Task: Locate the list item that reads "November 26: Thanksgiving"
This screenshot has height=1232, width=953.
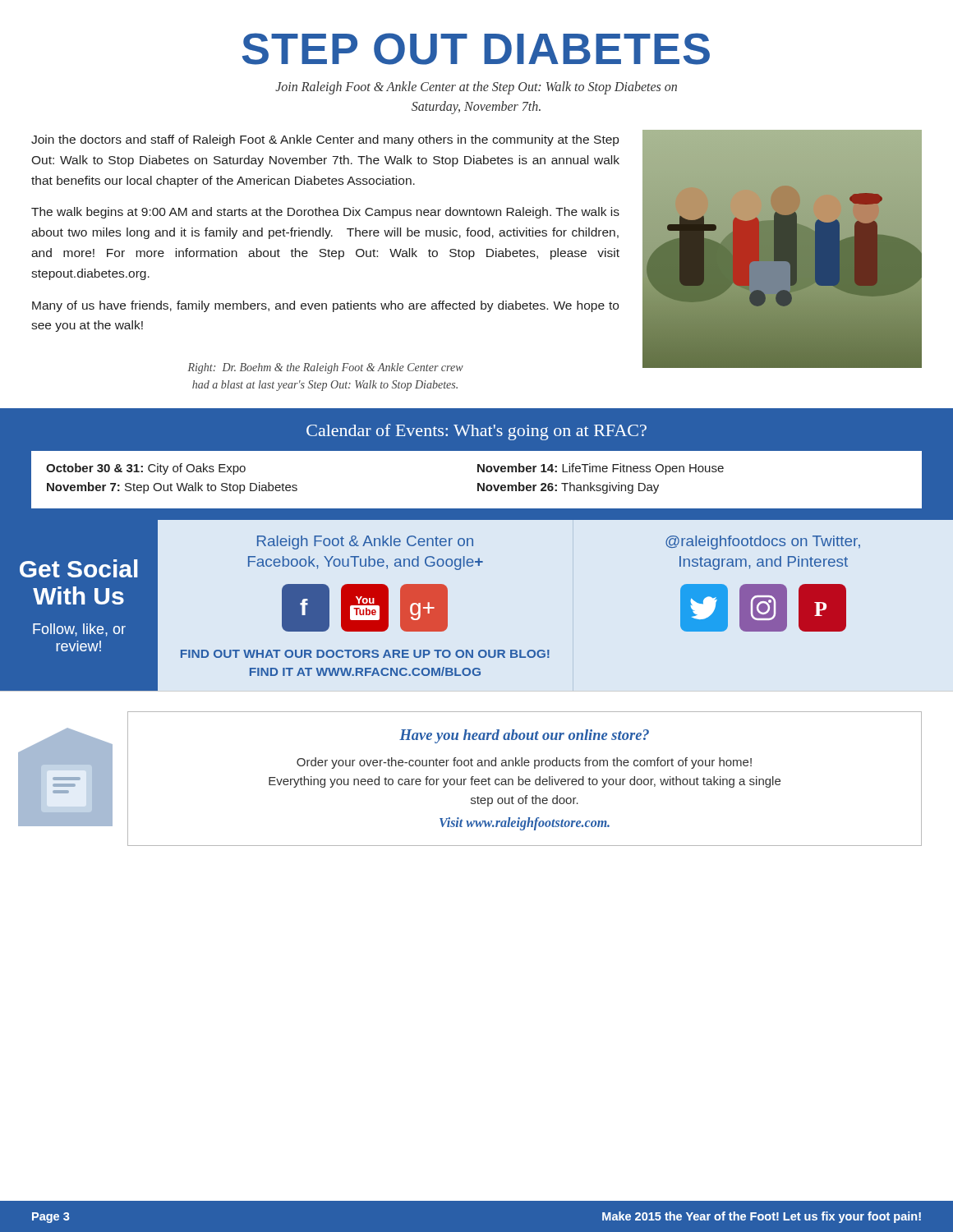Action: pos(568,487)
